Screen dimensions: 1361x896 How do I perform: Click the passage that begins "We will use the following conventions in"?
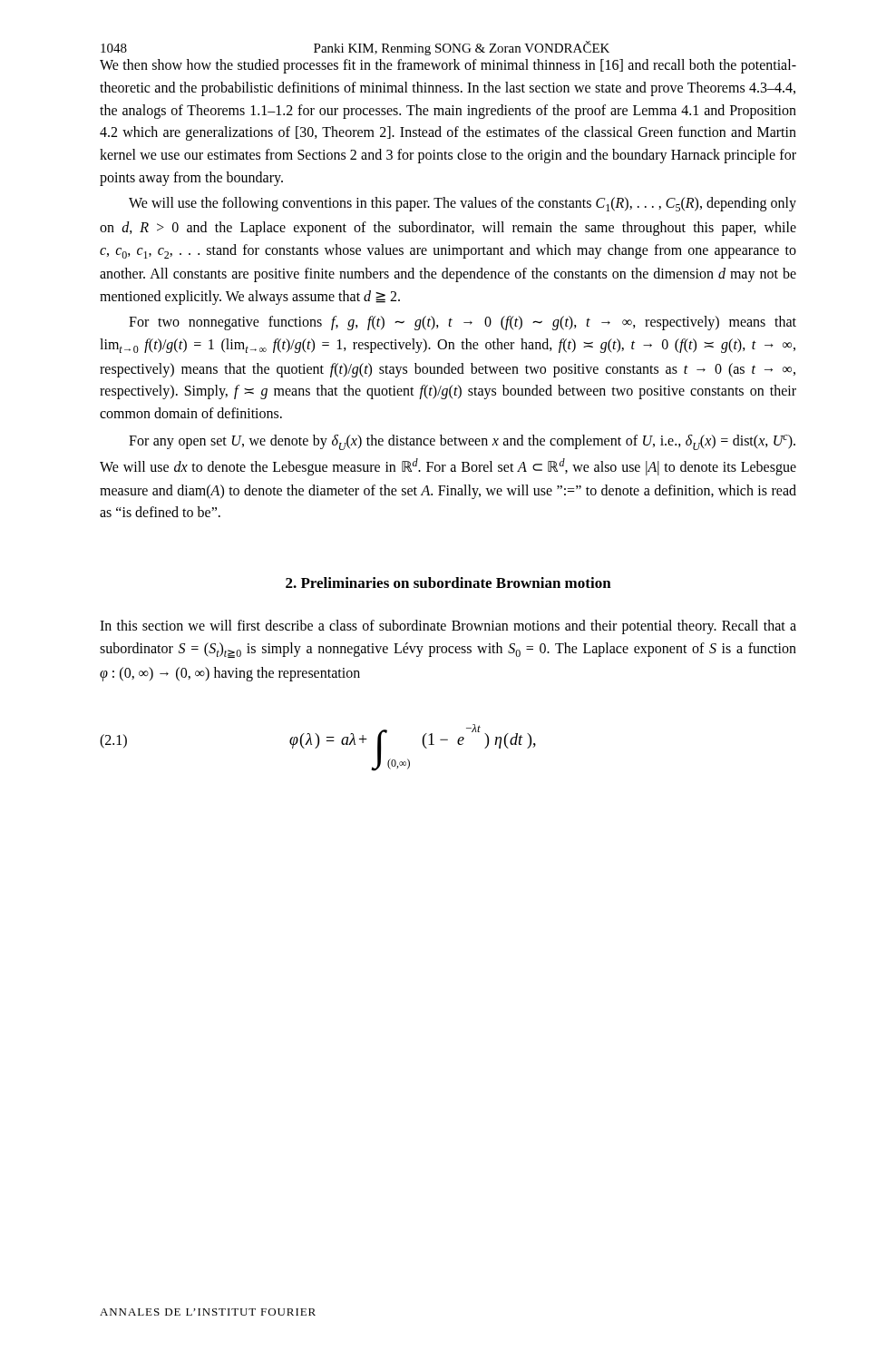point(448,250)
